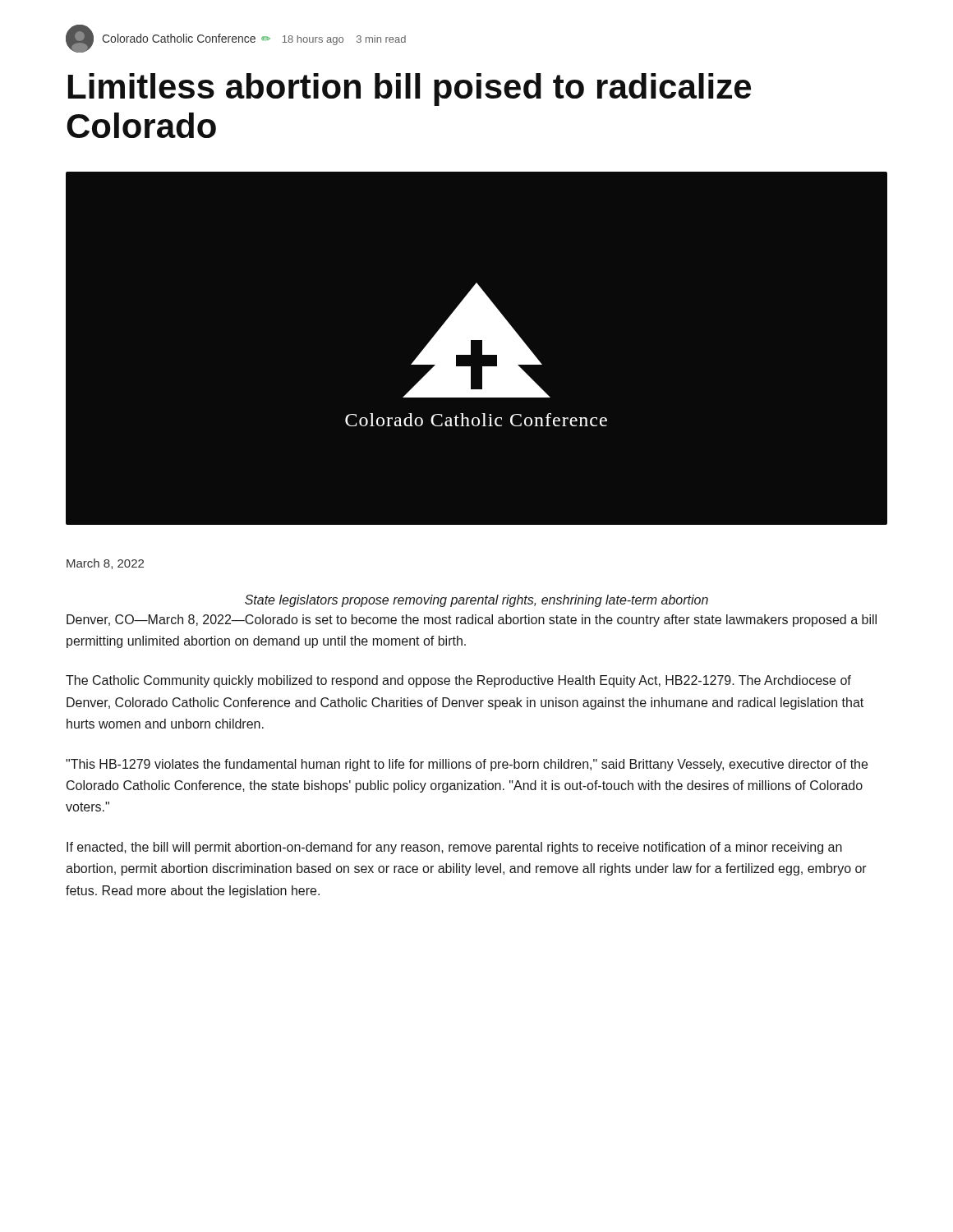
Task: Point to the text block starting "If enacted, the bill will"
Action: pyautogui.click(x=476, y=869)
